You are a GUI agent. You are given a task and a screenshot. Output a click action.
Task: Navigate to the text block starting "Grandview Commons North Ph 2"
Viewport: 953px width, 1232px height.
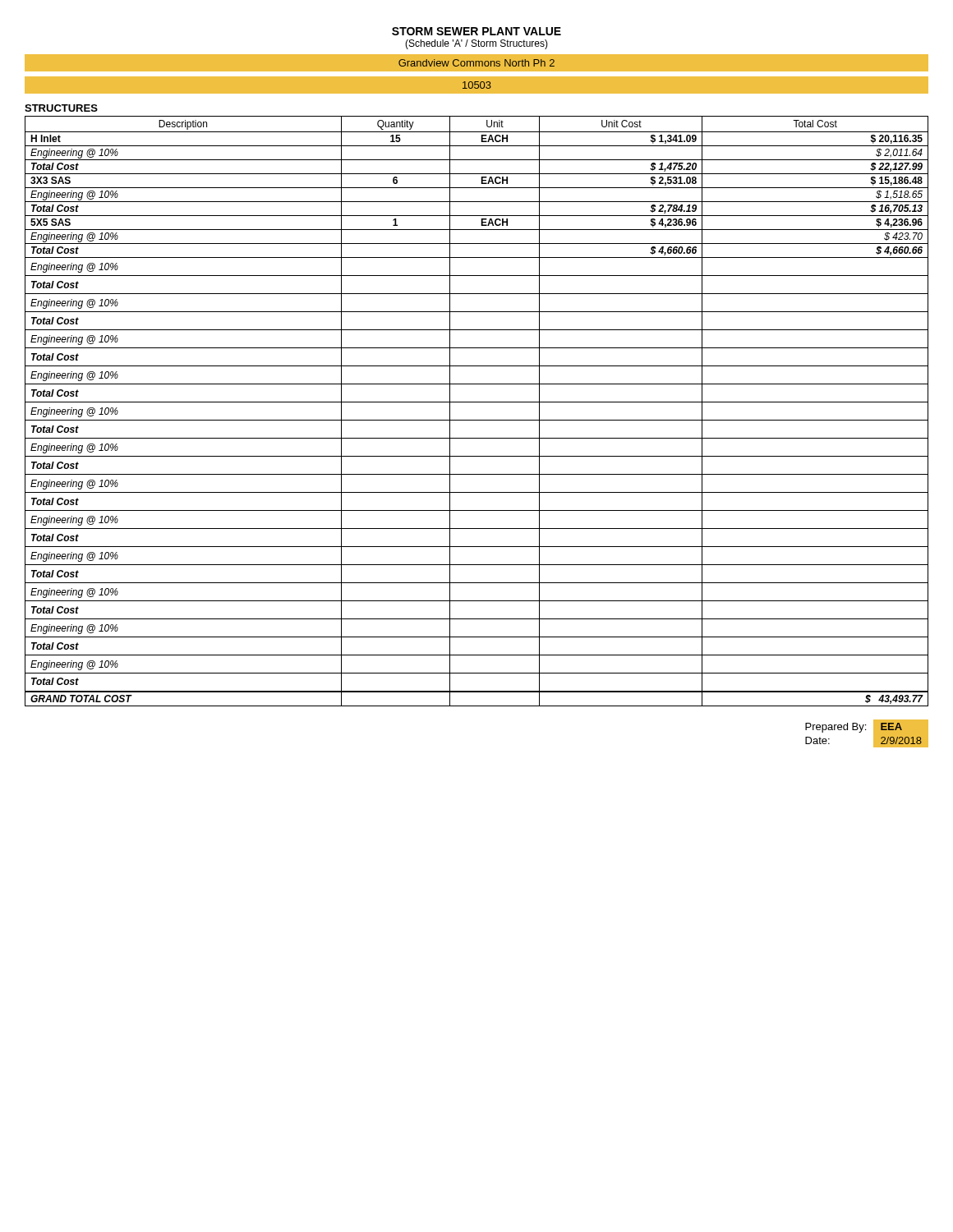click(476, 63)
